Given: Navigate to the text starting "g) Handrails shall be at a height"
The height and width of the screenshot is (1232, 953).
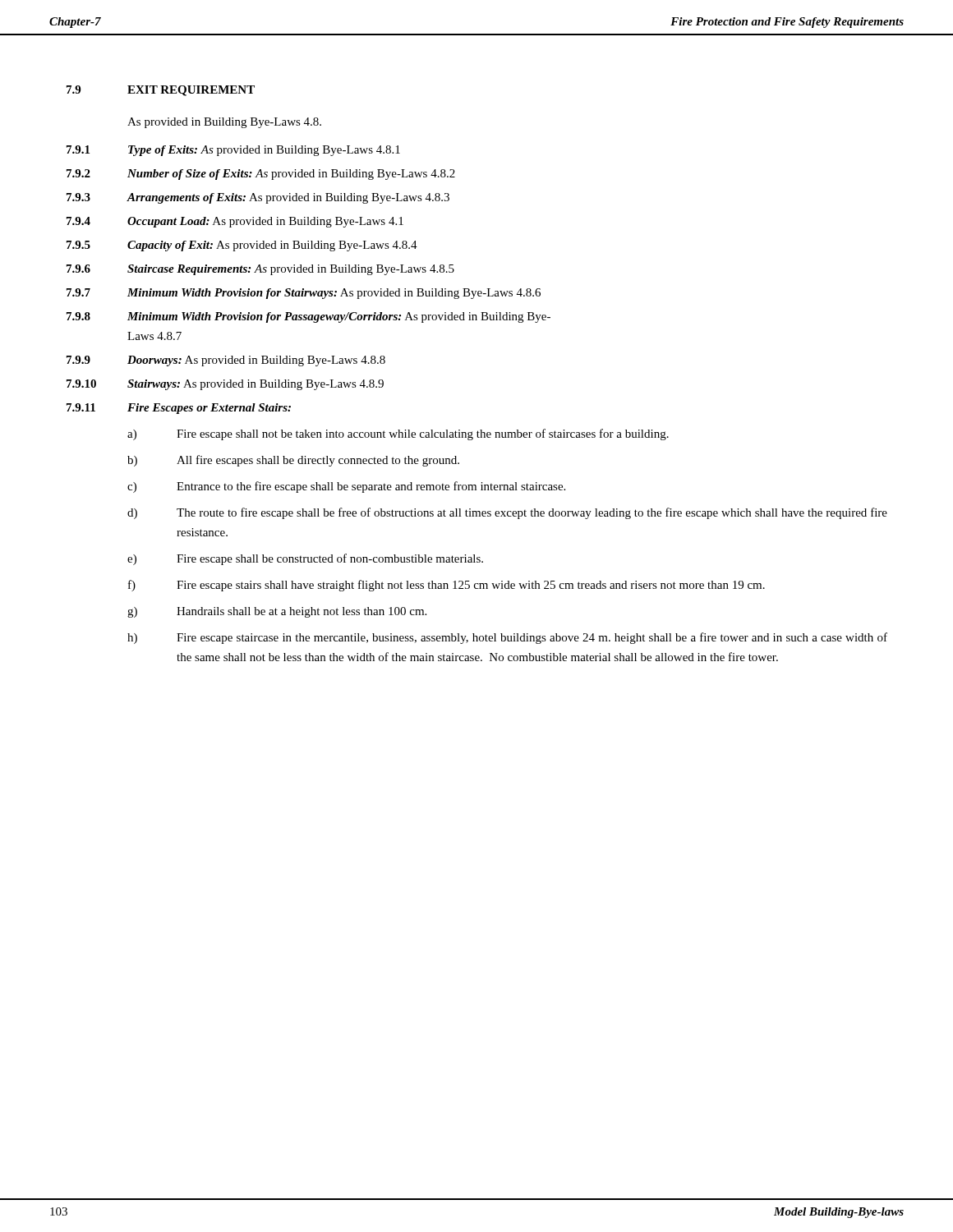Looking at the screenshot, I should coord(277,612).
